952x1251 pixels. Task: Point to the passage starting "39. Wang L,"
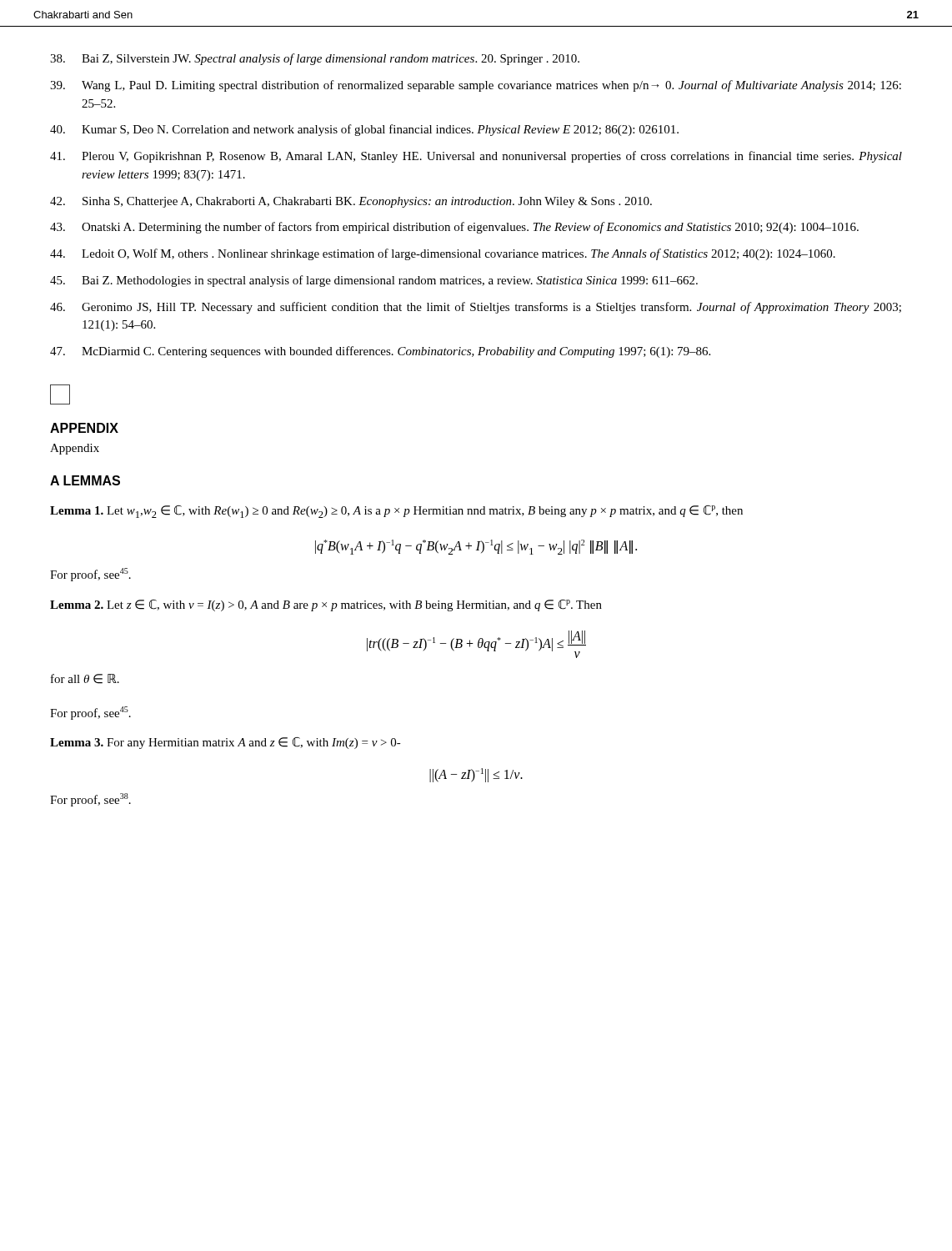476,95
